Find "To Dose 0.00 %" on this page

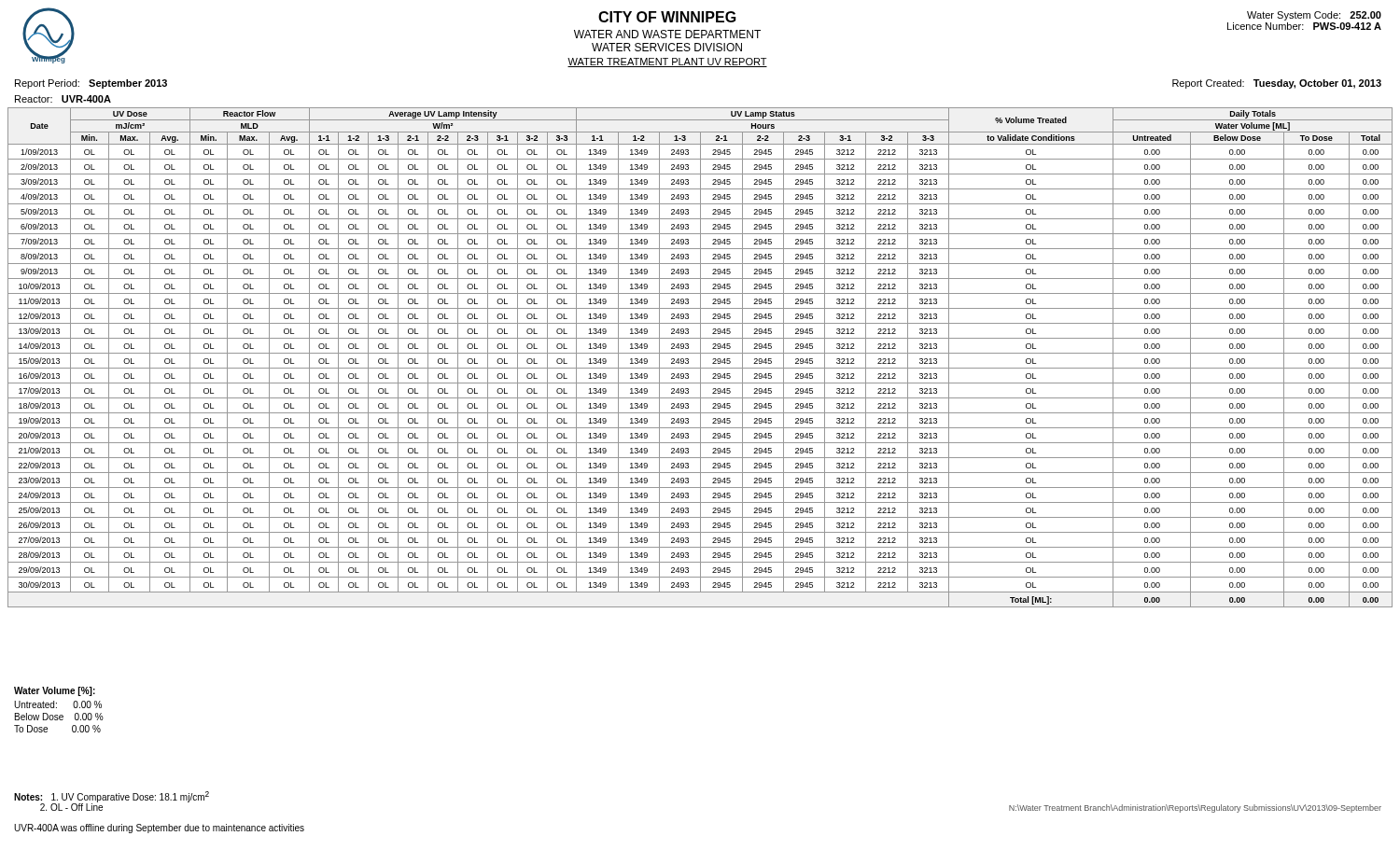click(57, 729)
